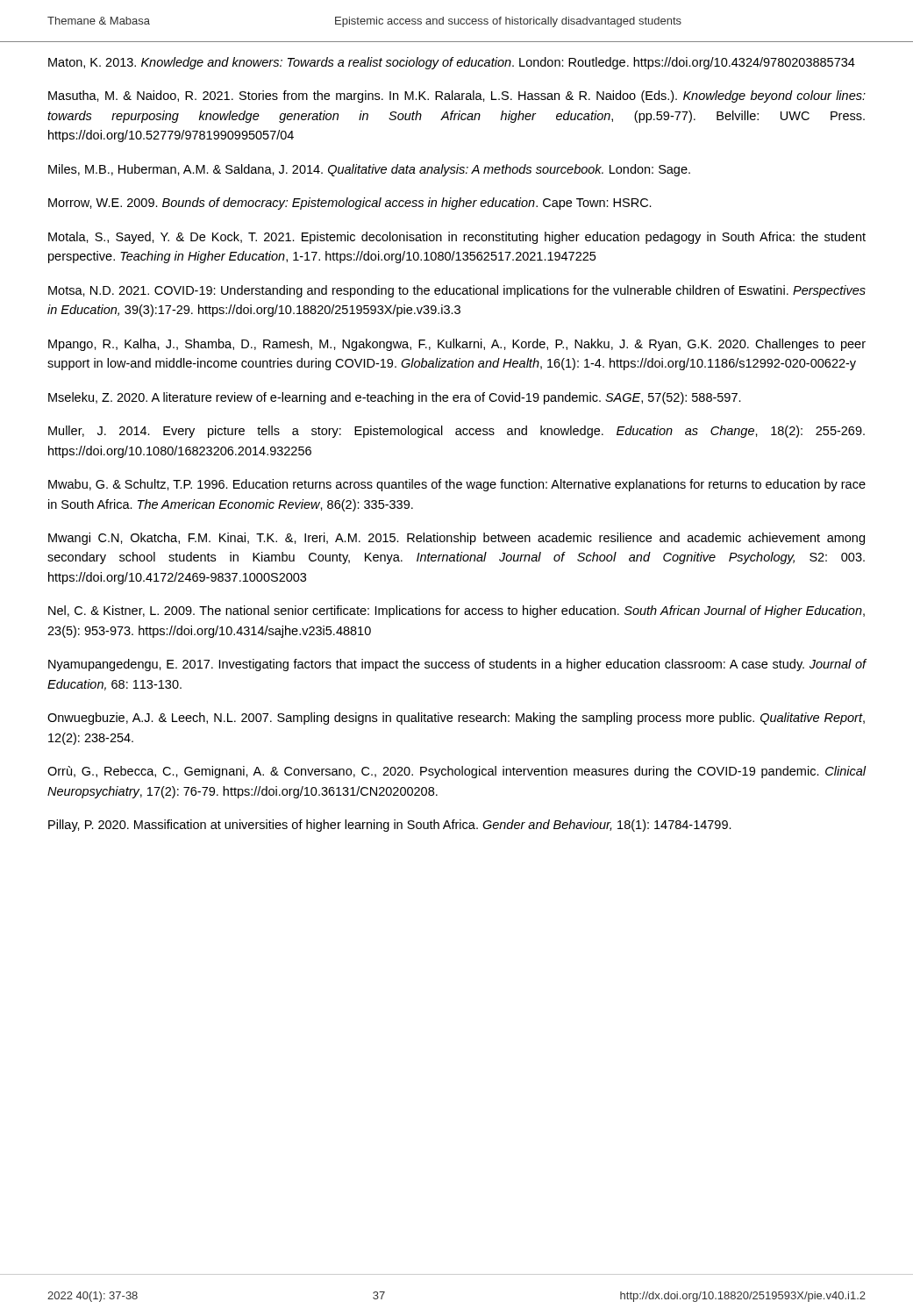Find the block on this page that starts "Motala, S., Sayed, Y. &"

click(x=456, y=247)
